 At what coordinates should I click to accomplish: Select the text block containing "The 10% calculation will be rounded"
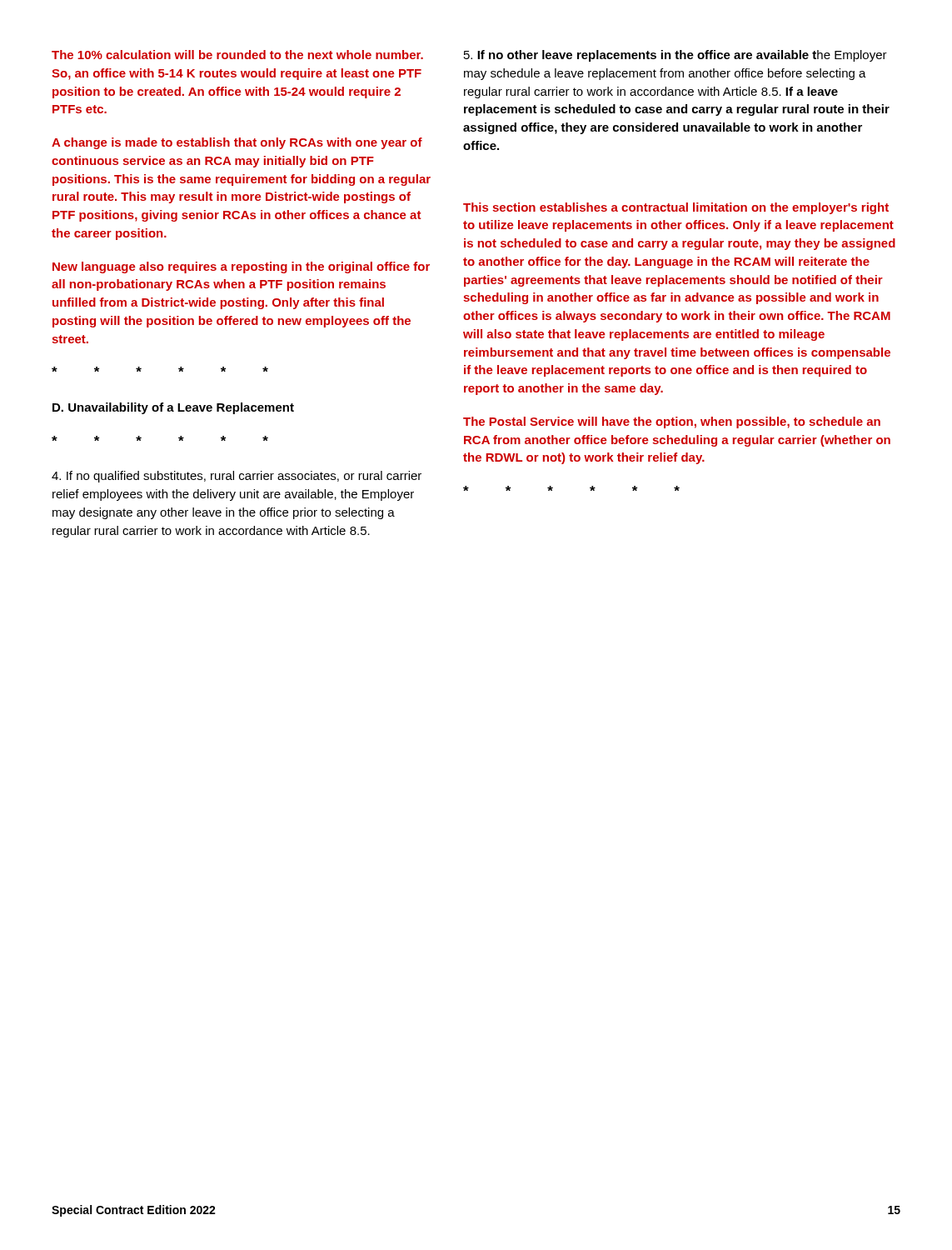238,82
